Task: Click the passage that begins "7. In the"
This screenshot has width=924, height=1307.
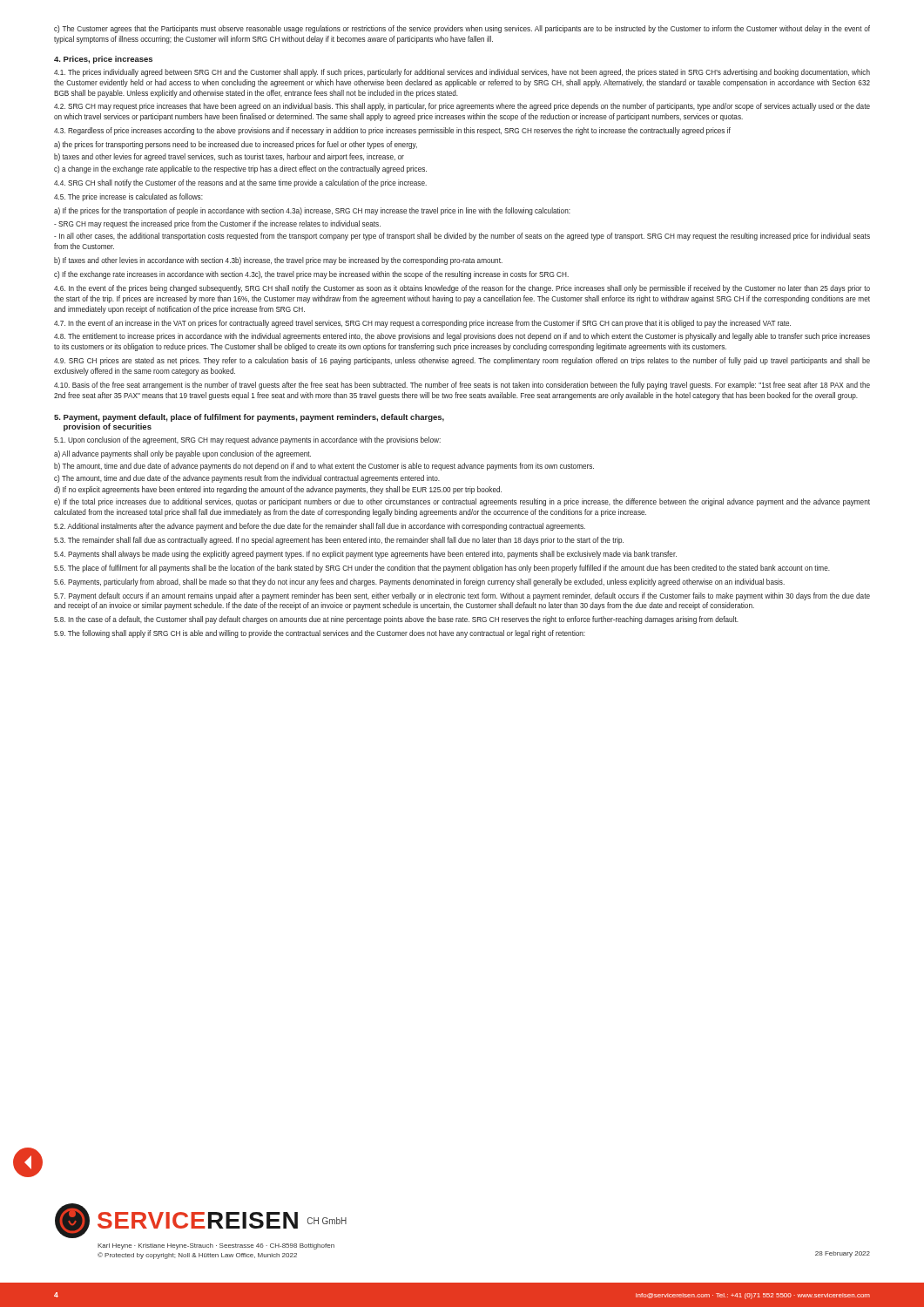Action: 423,323
